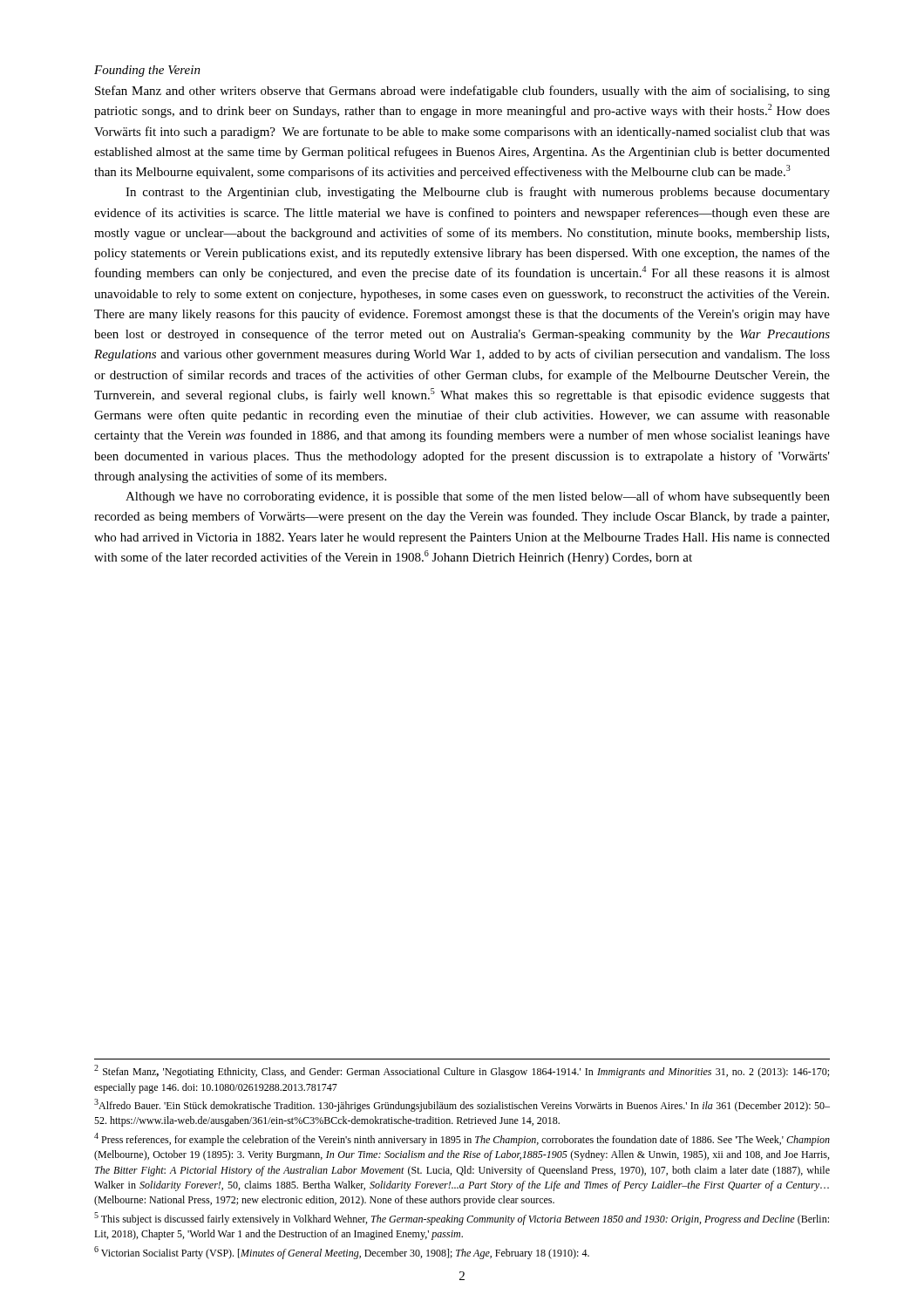Find "Founding the Verein" on this page
924x1308 pixels.
click(x=147, y=70)
